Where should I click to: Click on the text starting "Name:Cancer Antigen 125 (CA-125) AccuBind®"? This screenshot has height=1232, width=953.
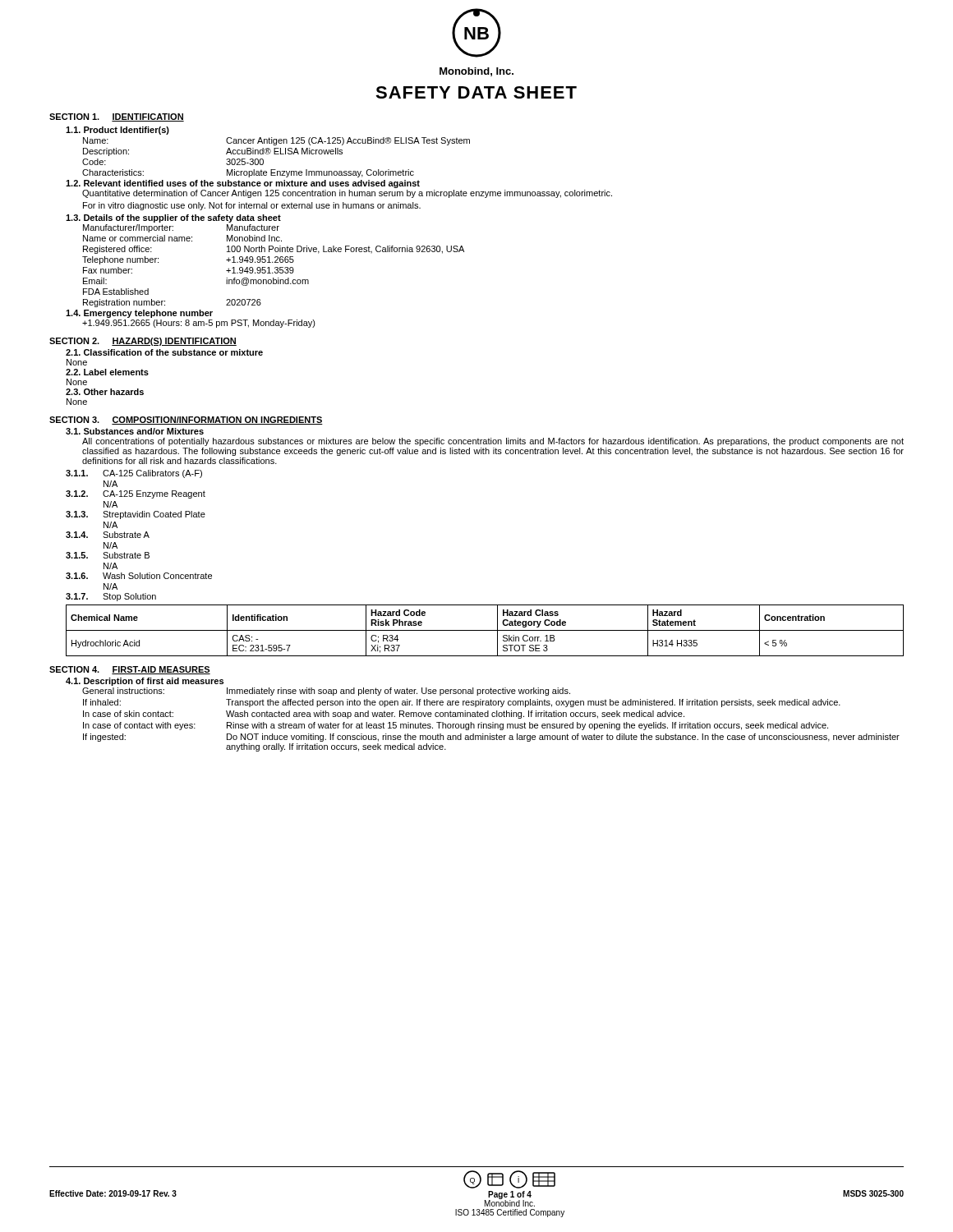click(276, 141)
